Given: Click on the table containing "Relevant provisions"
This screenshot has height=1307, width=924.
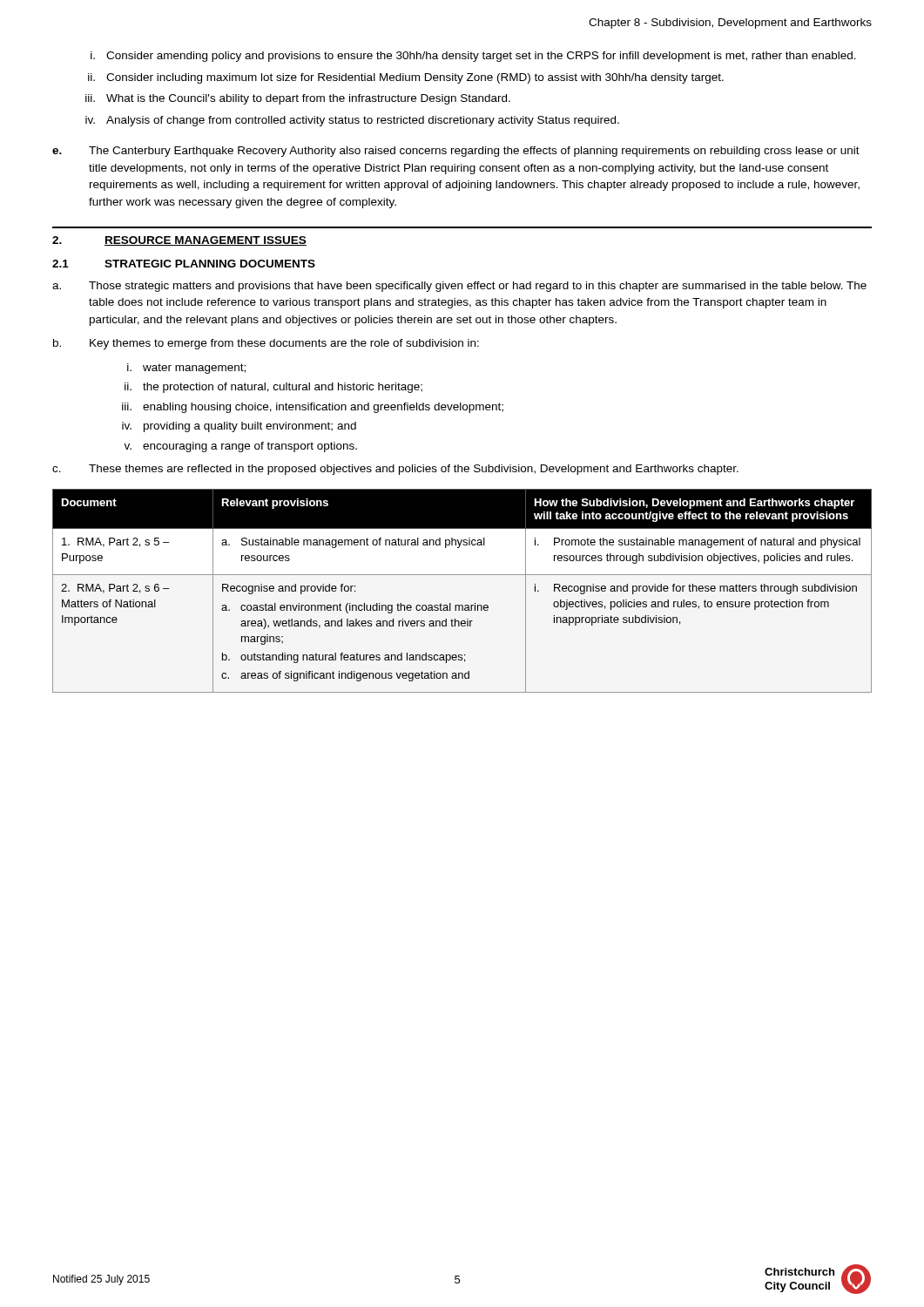Looking at the screenshot, I should [x=462, y=591].
